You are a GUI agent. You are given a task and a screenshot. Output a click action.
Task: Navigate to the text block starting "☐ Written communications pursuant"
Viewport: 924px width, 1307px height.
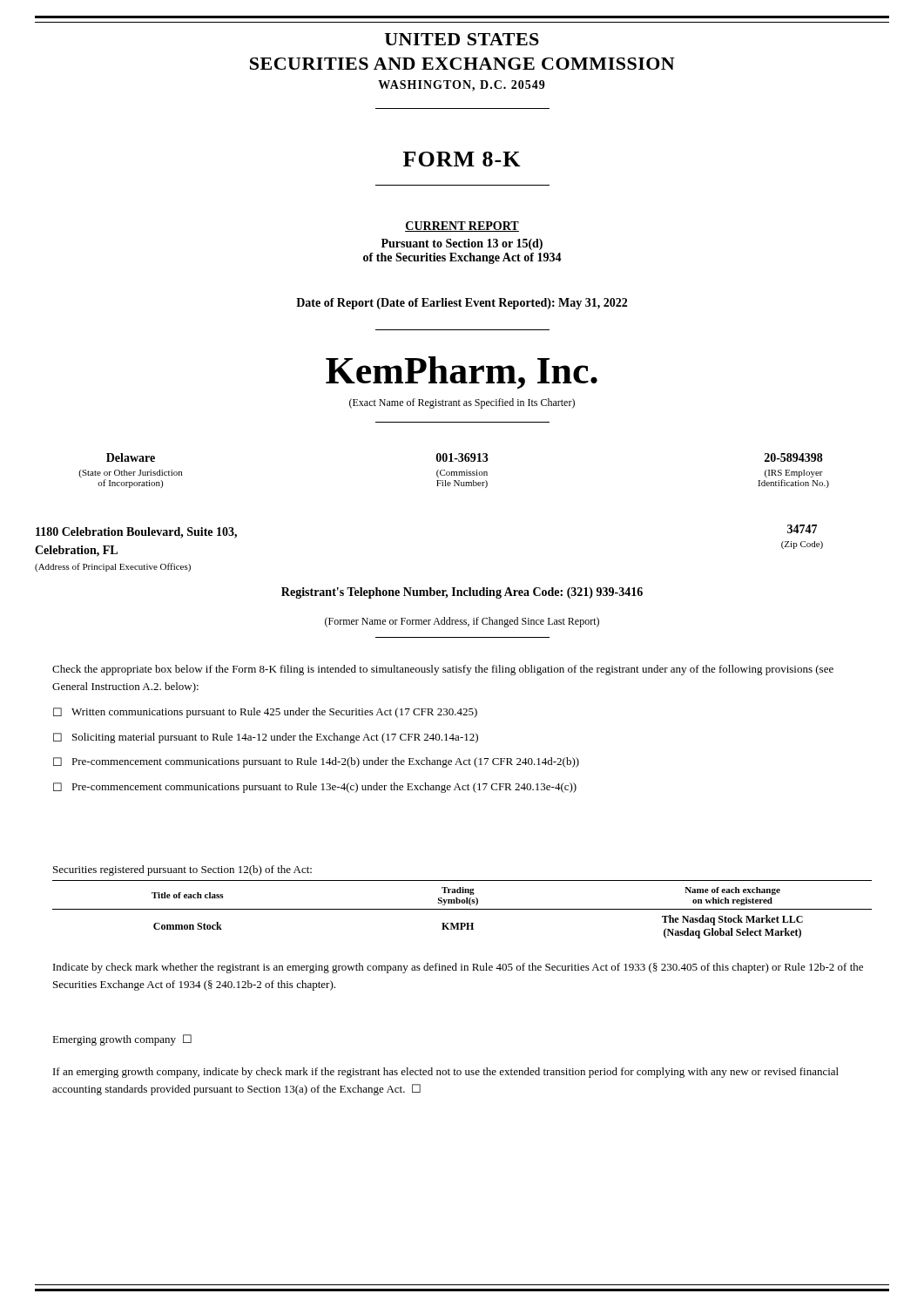[265, 712]
